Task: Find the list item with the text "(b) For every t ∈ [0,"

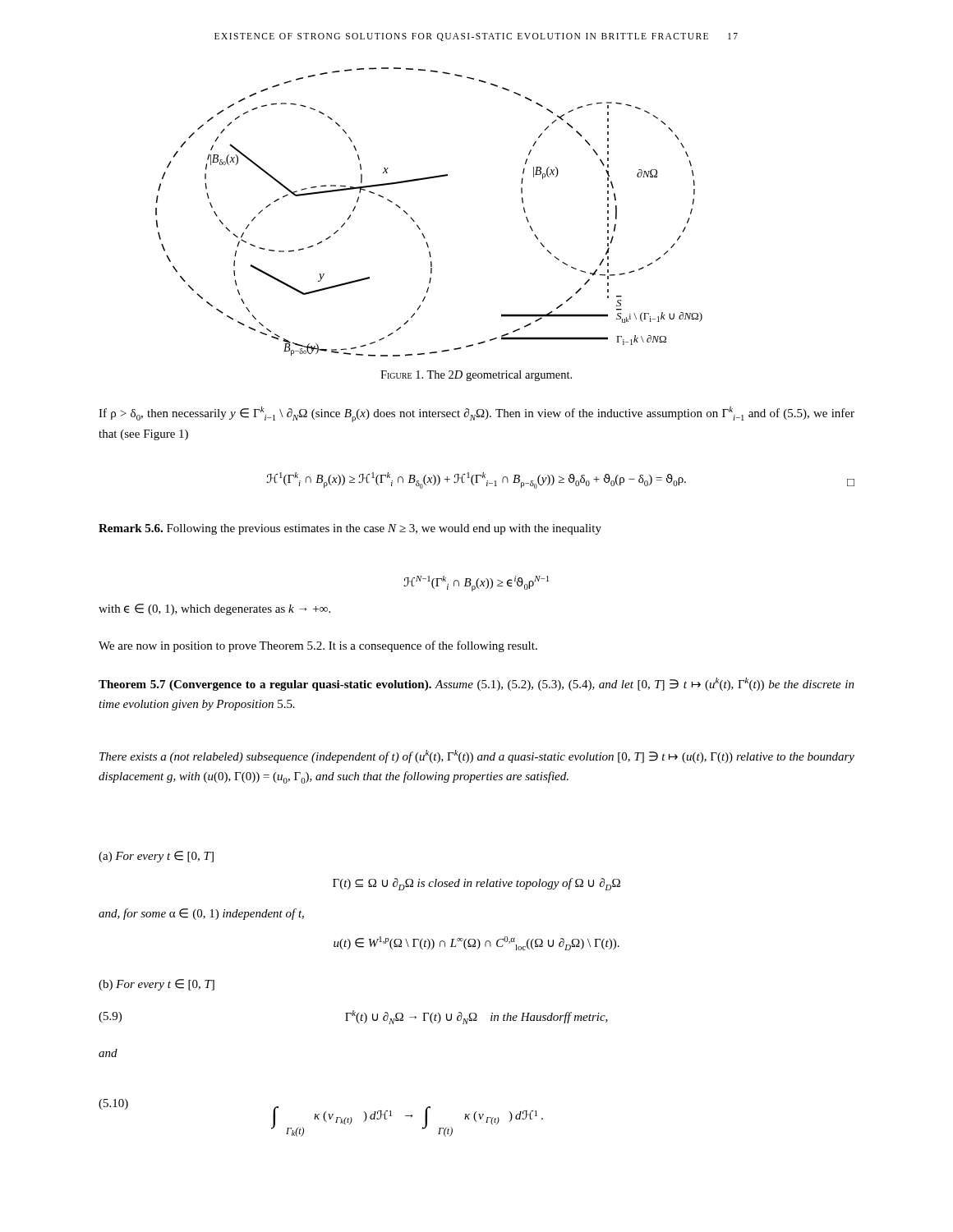Action: (x=157, y=984)
